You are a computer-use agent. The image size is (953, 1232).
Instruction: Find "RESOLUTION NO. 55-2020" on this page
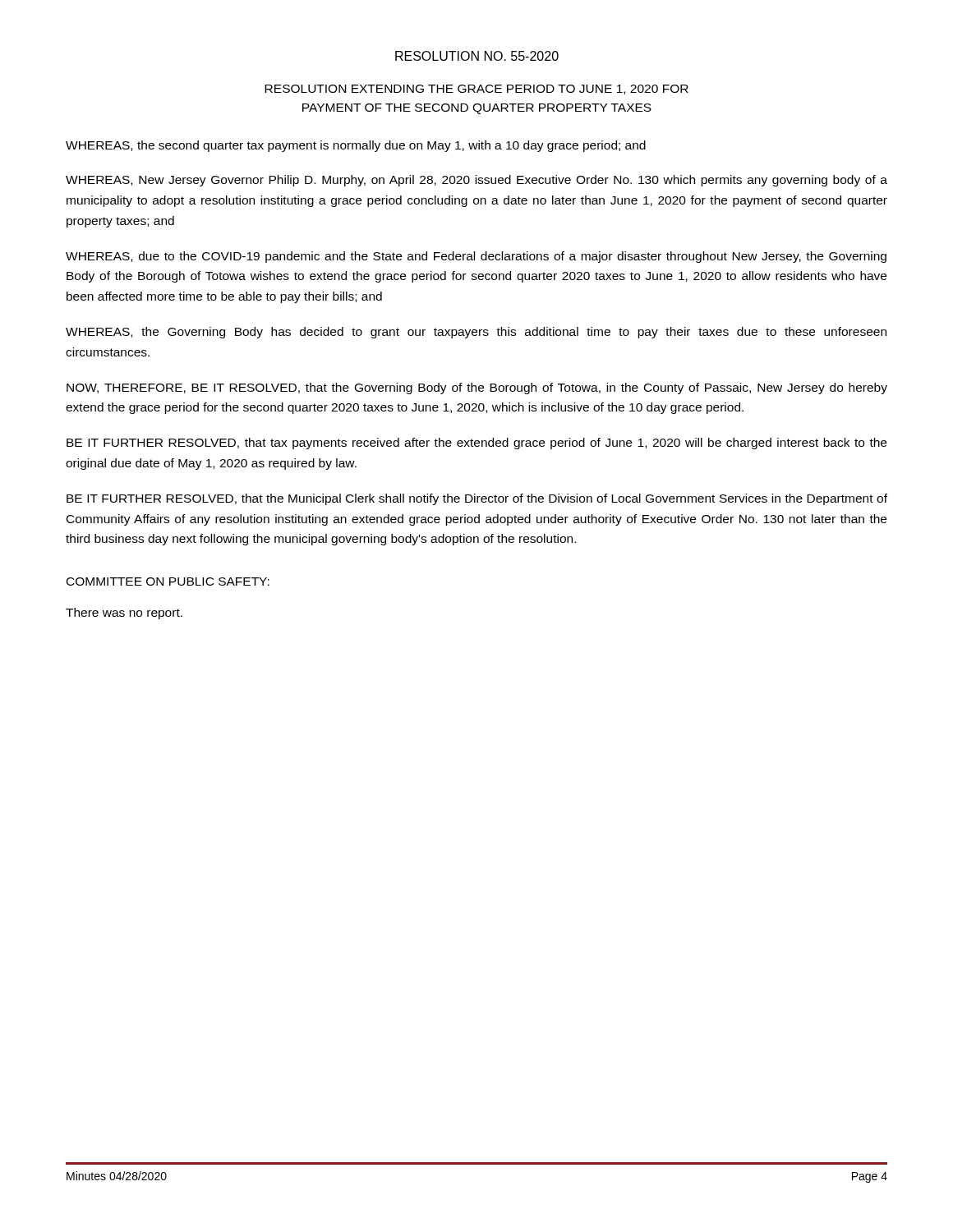pyautogui.click(x=476, y=56)
